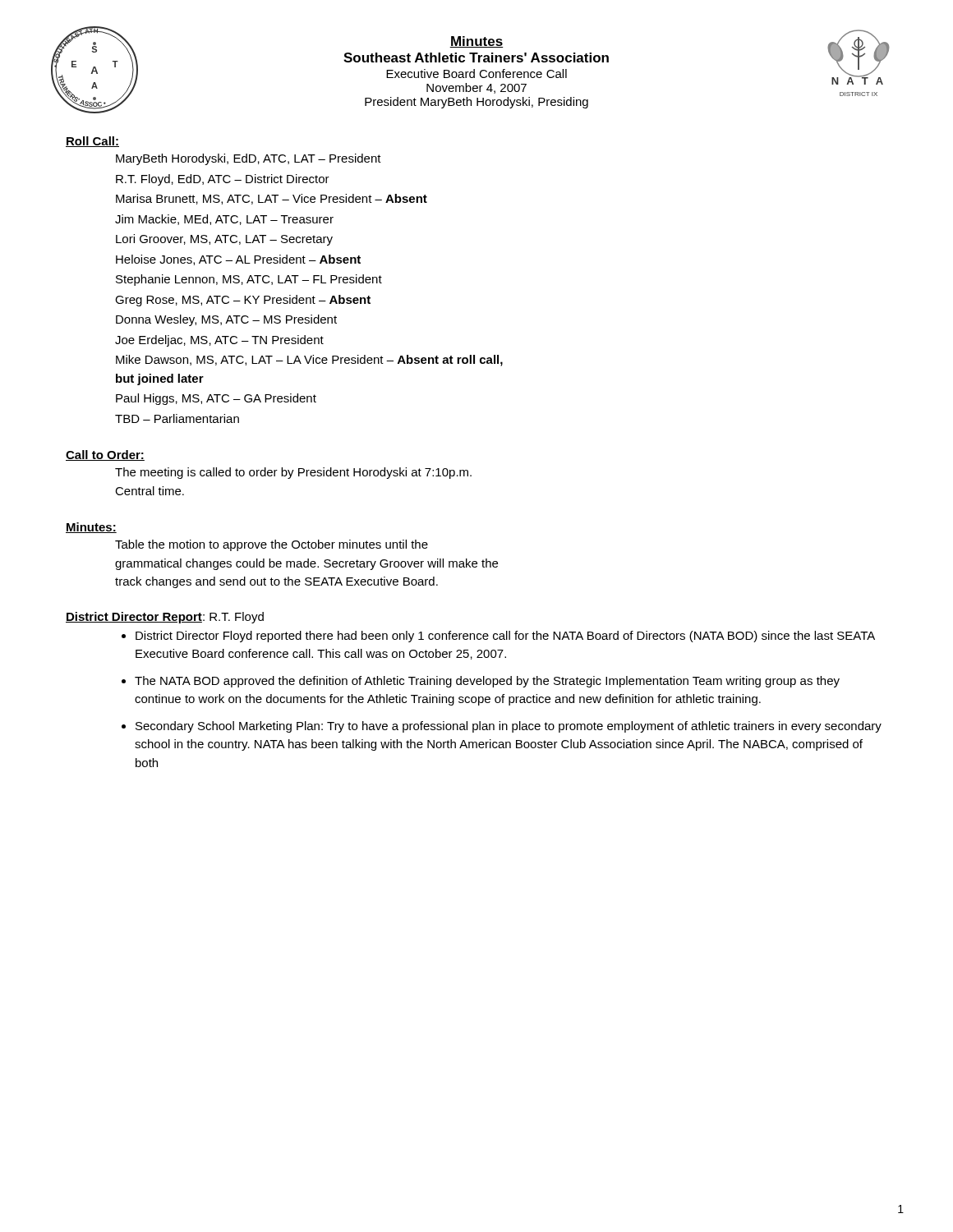The width and height of the screenshot is (953, 1232).
Task: Find the section header with the text "District Director Report"
Action: (x=134, y=616)
